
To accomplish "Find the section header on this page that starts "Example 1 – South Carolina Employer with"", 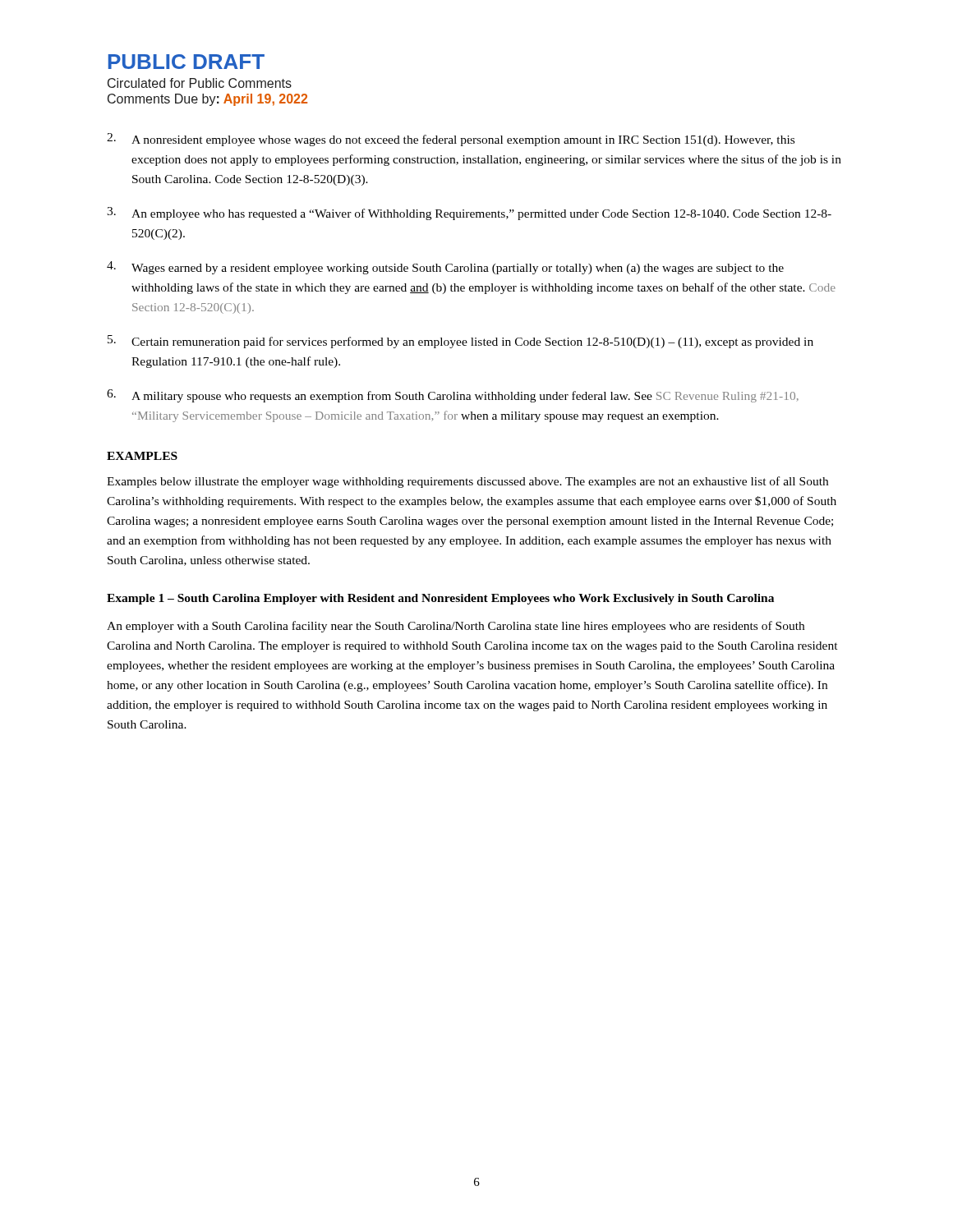I will 441,598.
